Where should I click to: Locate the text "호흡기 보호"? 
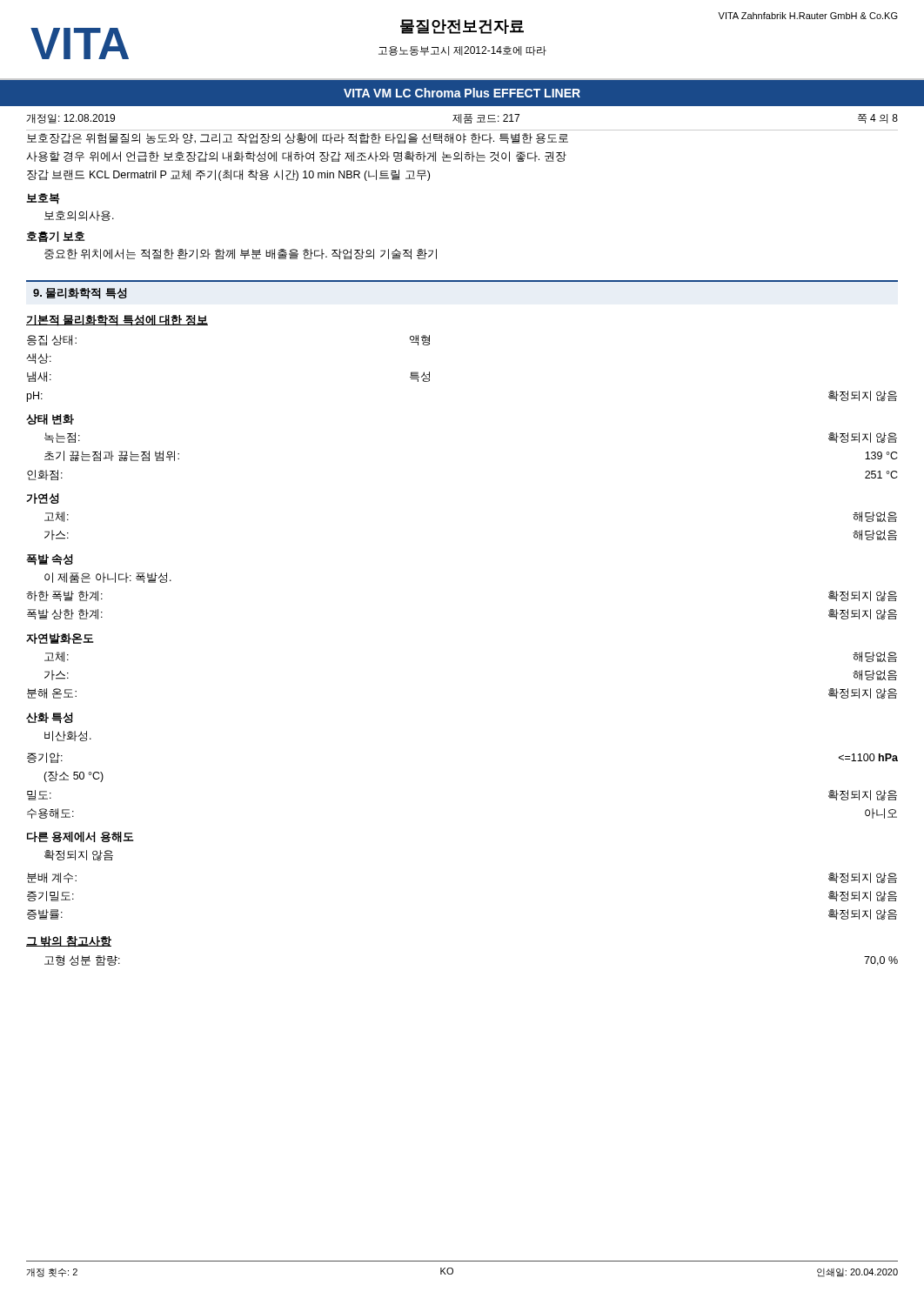pos(56,237)
